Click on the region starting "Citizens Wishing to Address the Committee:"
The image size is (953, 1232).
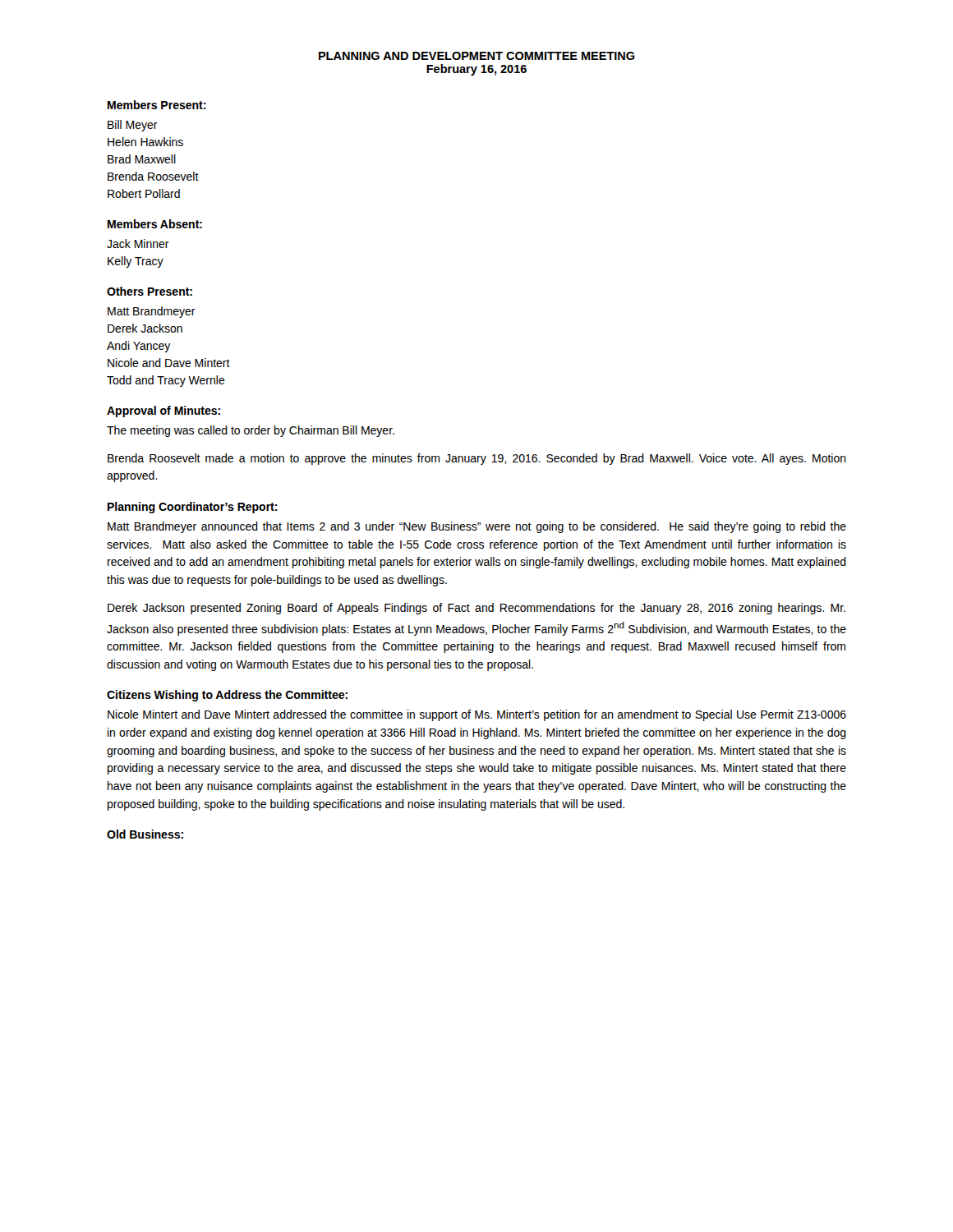(x=228, y=695)
